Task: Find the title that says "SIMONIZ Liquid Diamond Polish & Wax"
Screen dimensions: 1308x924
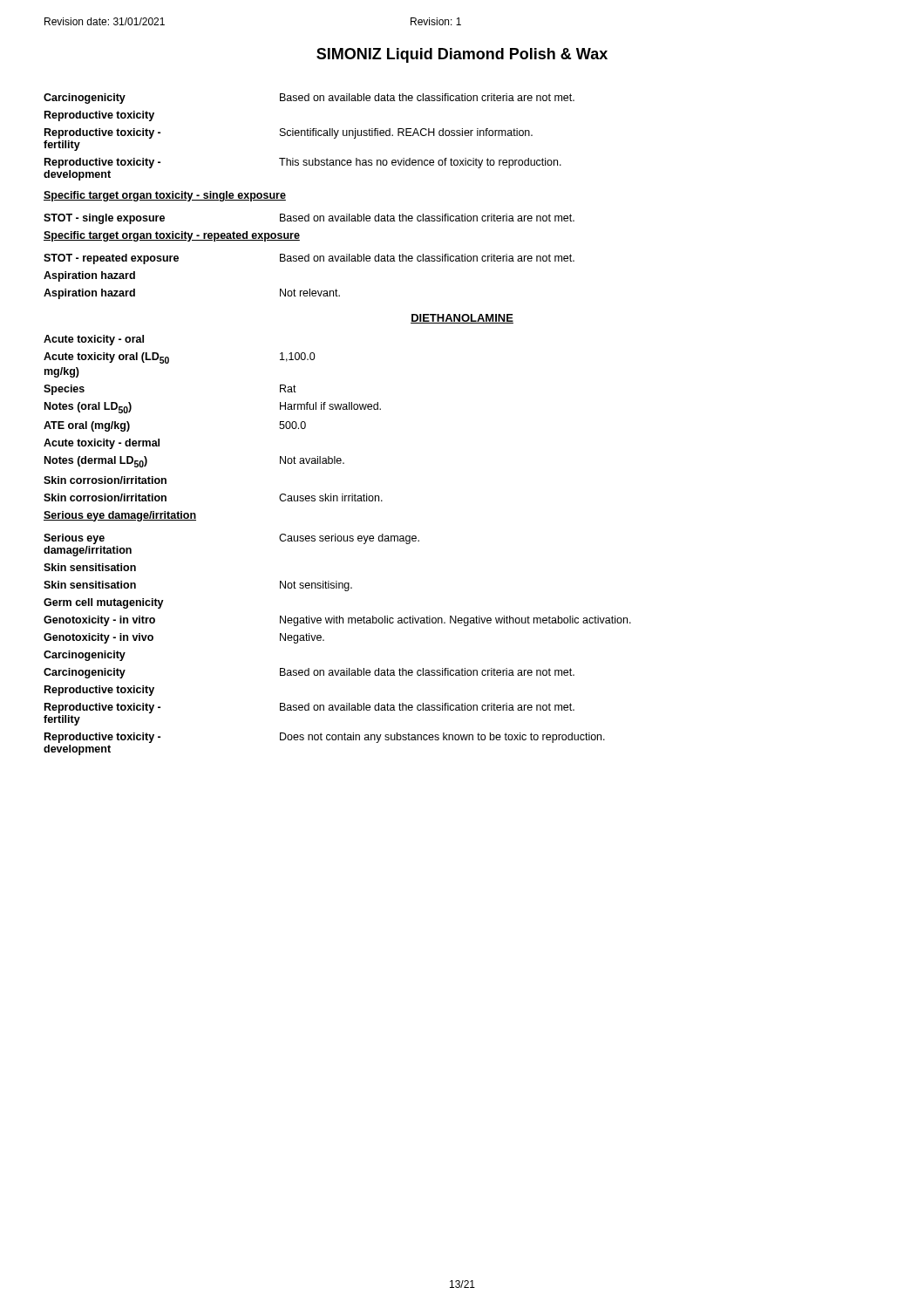Action: (462, 54)
